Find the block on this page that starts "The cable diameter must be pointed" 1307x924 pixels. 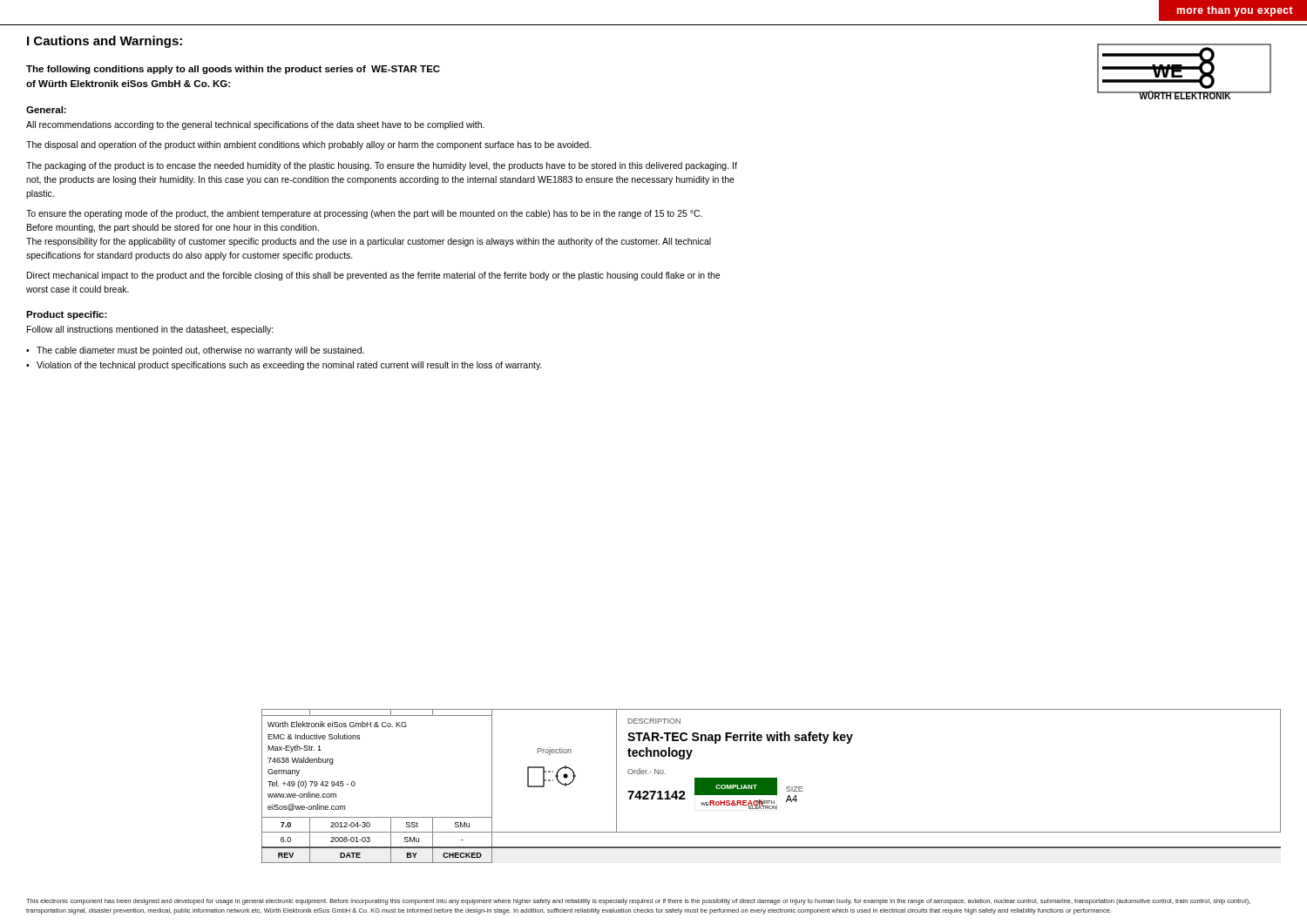201,350
